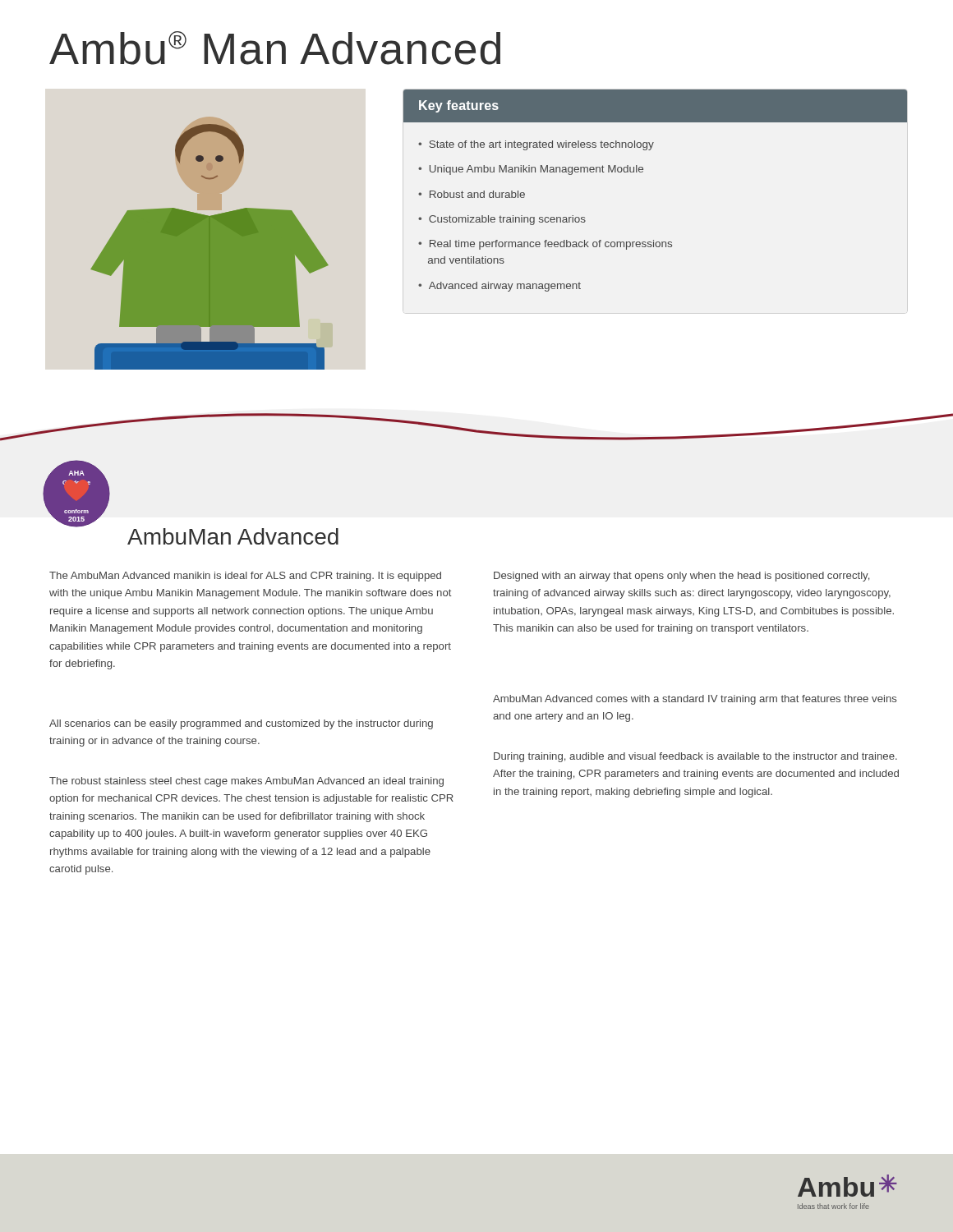Screen dimensions: 1232x953
Task: Select the passage starting "The AmbuMan Advanced manikin is"
Action: pyautogui.click(x=250, y=619)
